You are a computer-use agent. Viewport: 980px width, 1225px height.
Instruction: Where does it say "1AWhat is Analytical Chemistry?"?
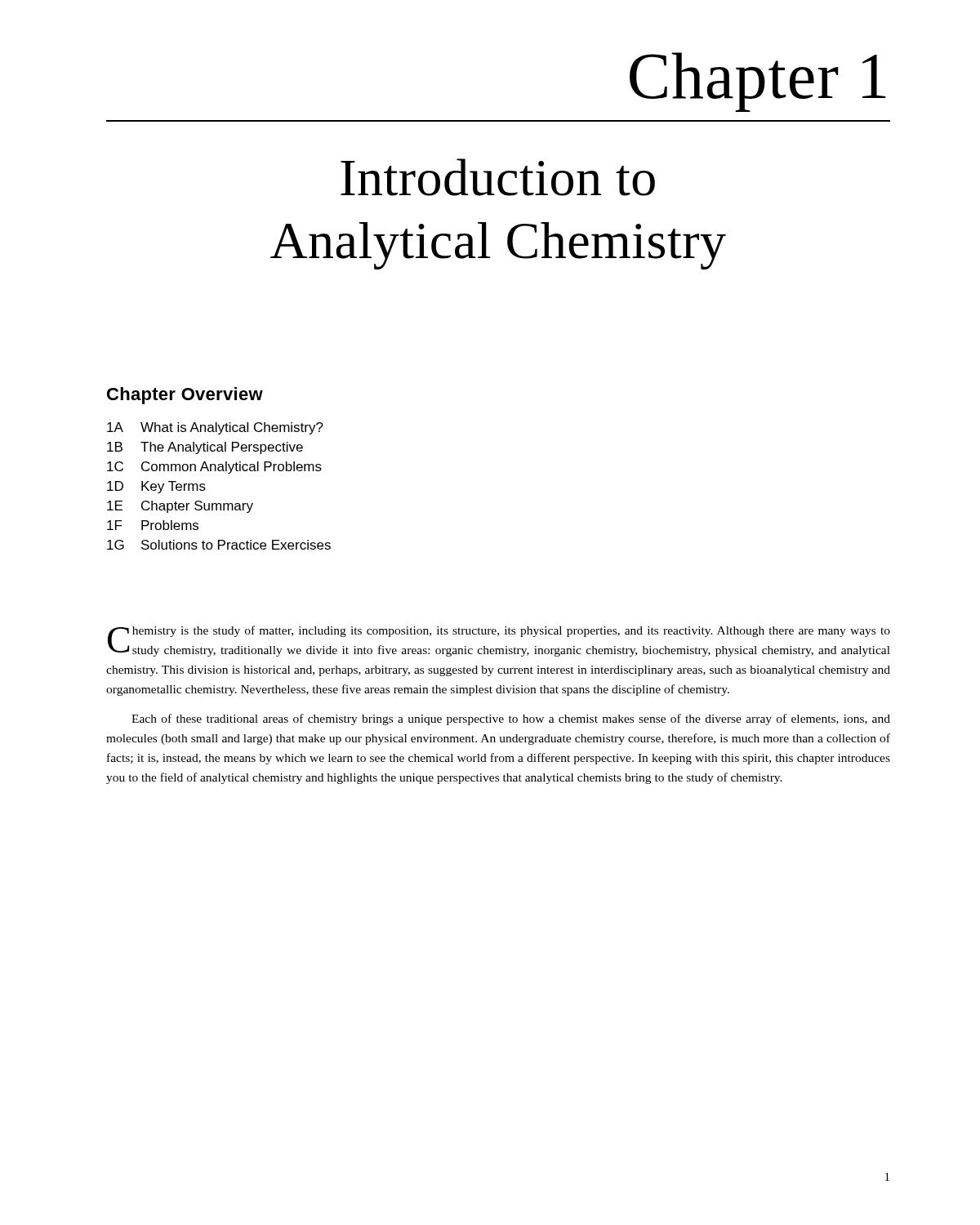215,428
